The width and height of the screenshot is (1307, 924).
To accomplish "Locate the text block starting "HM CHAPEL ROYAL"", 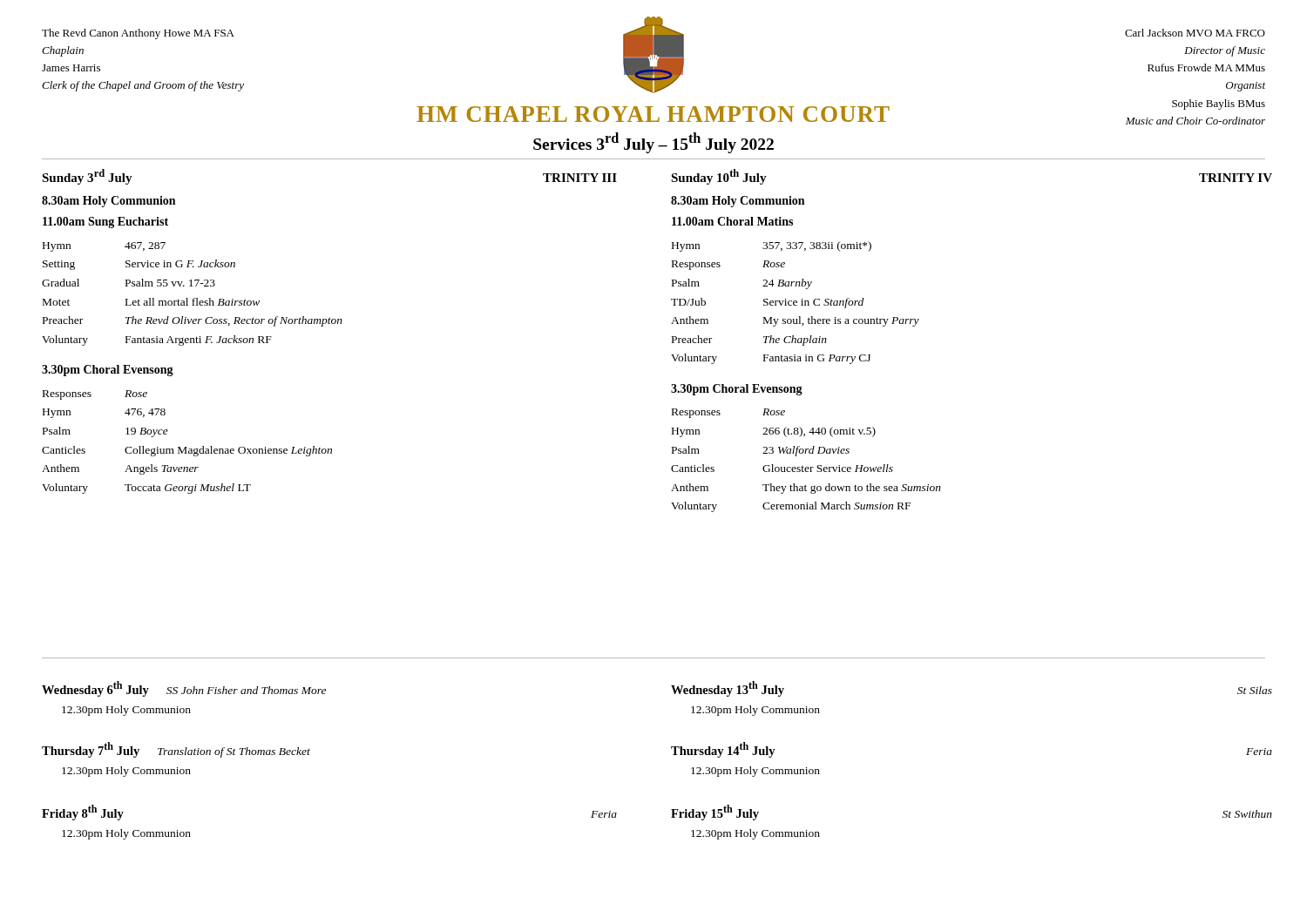I will pos(654,114).
